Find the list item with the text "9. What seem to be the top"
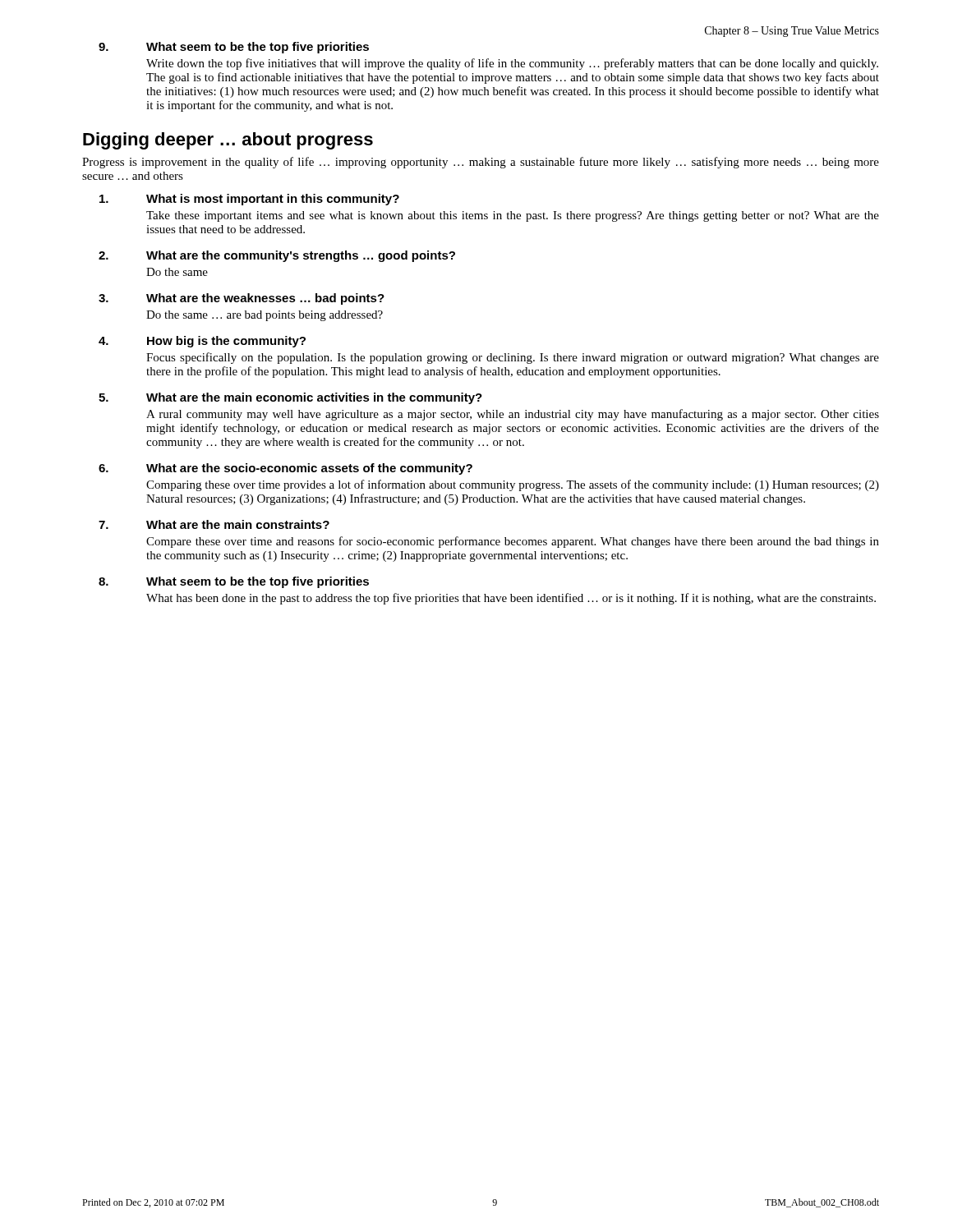This screenshot has height=1232, width=953. [481, 76]
